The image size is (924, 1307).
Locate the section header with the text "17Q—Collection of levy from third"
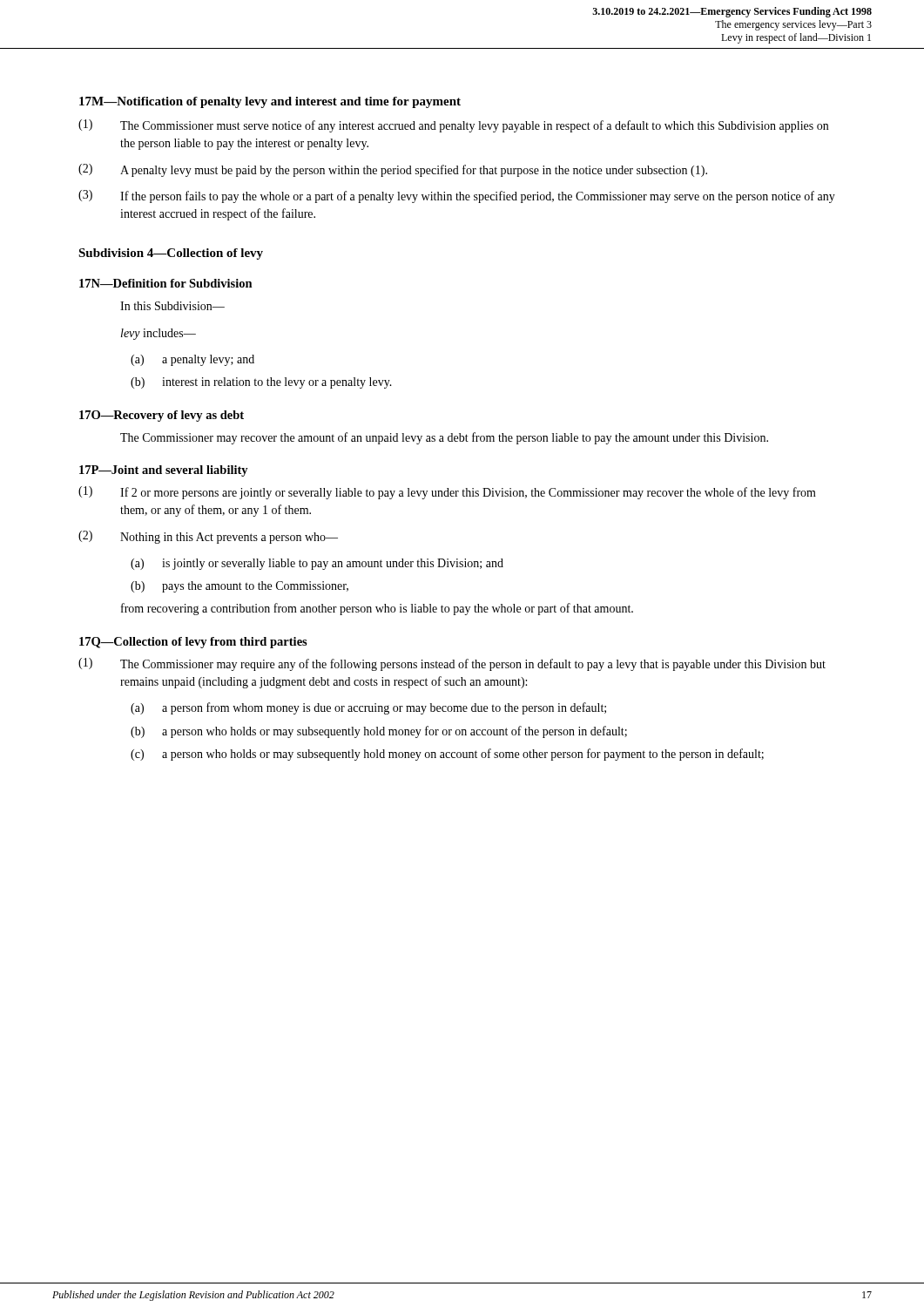point(193,641)
